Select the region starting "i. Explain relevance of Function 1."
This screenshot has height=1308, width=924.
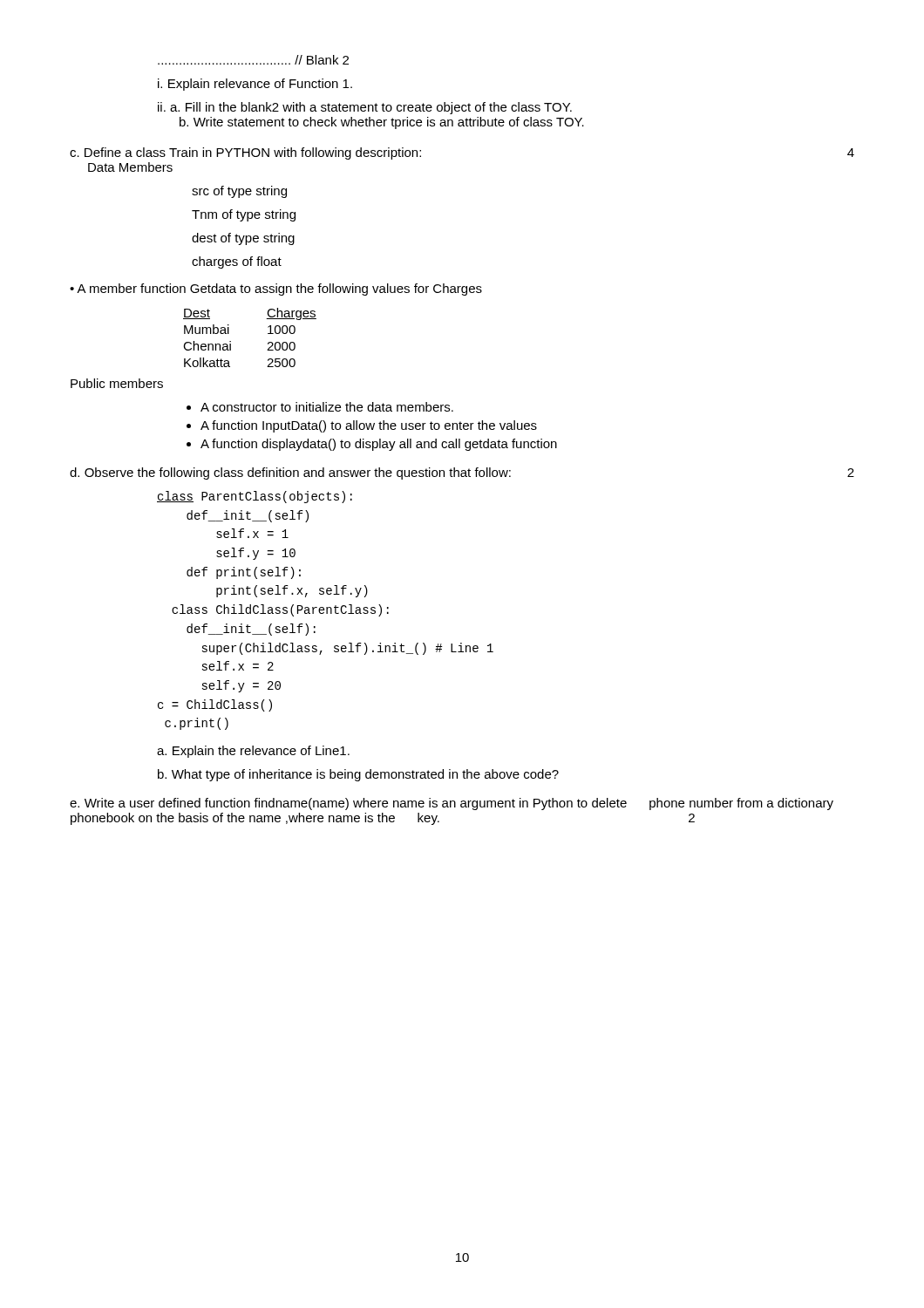(255, 83)
